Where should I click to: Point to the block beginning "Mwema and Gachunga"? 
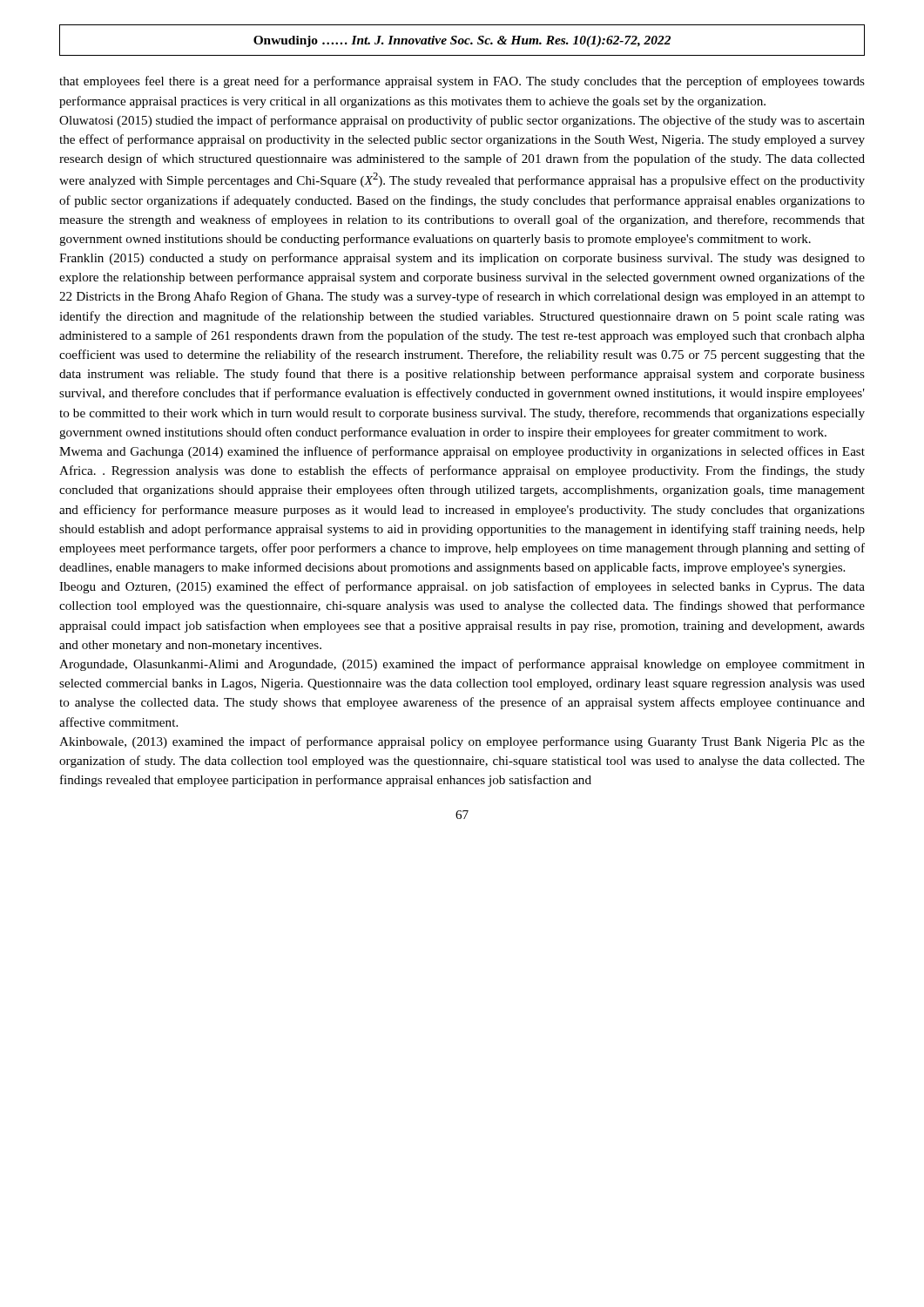(462, 509)
